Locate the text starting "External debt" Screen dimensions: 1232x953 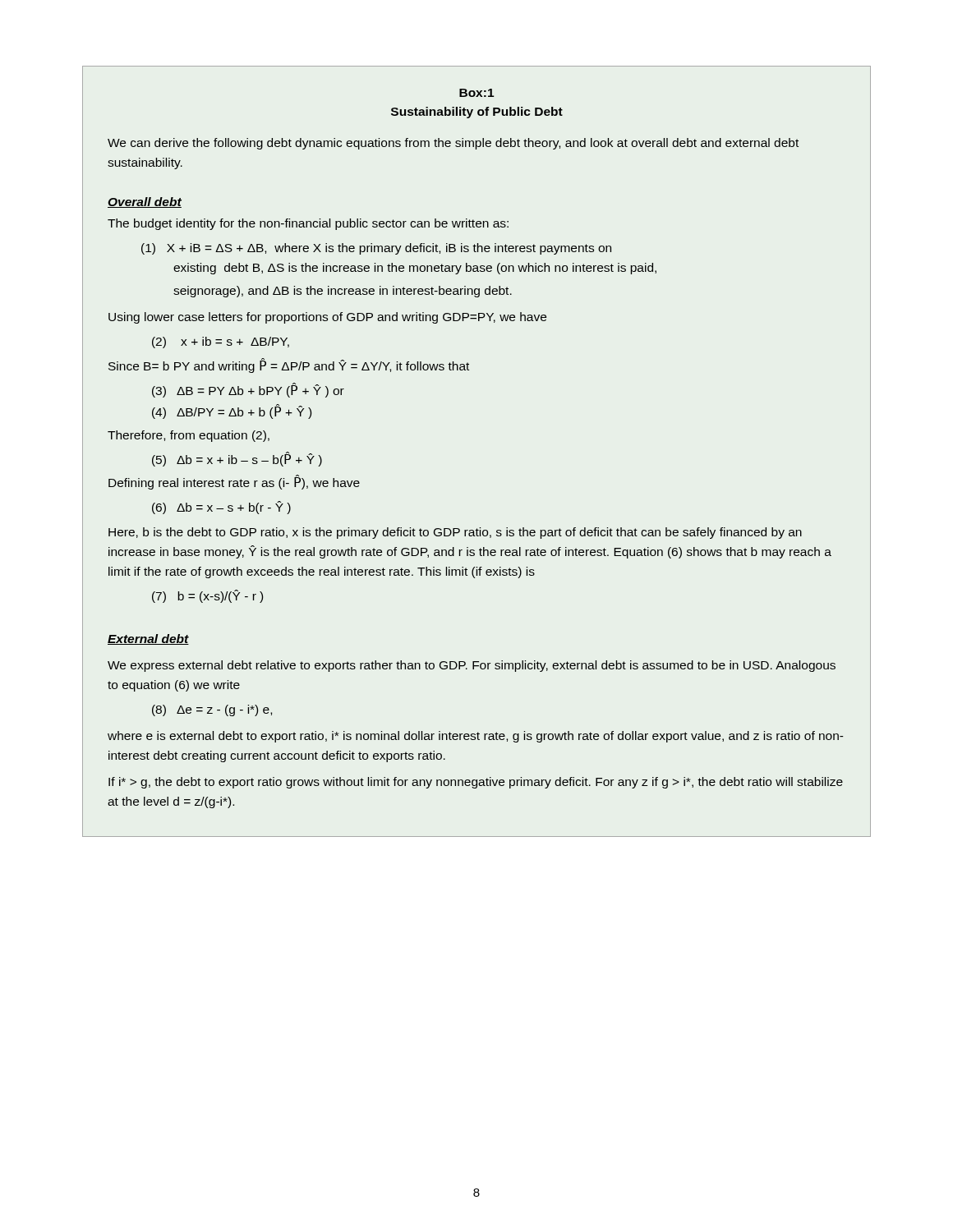pos(148,638)
